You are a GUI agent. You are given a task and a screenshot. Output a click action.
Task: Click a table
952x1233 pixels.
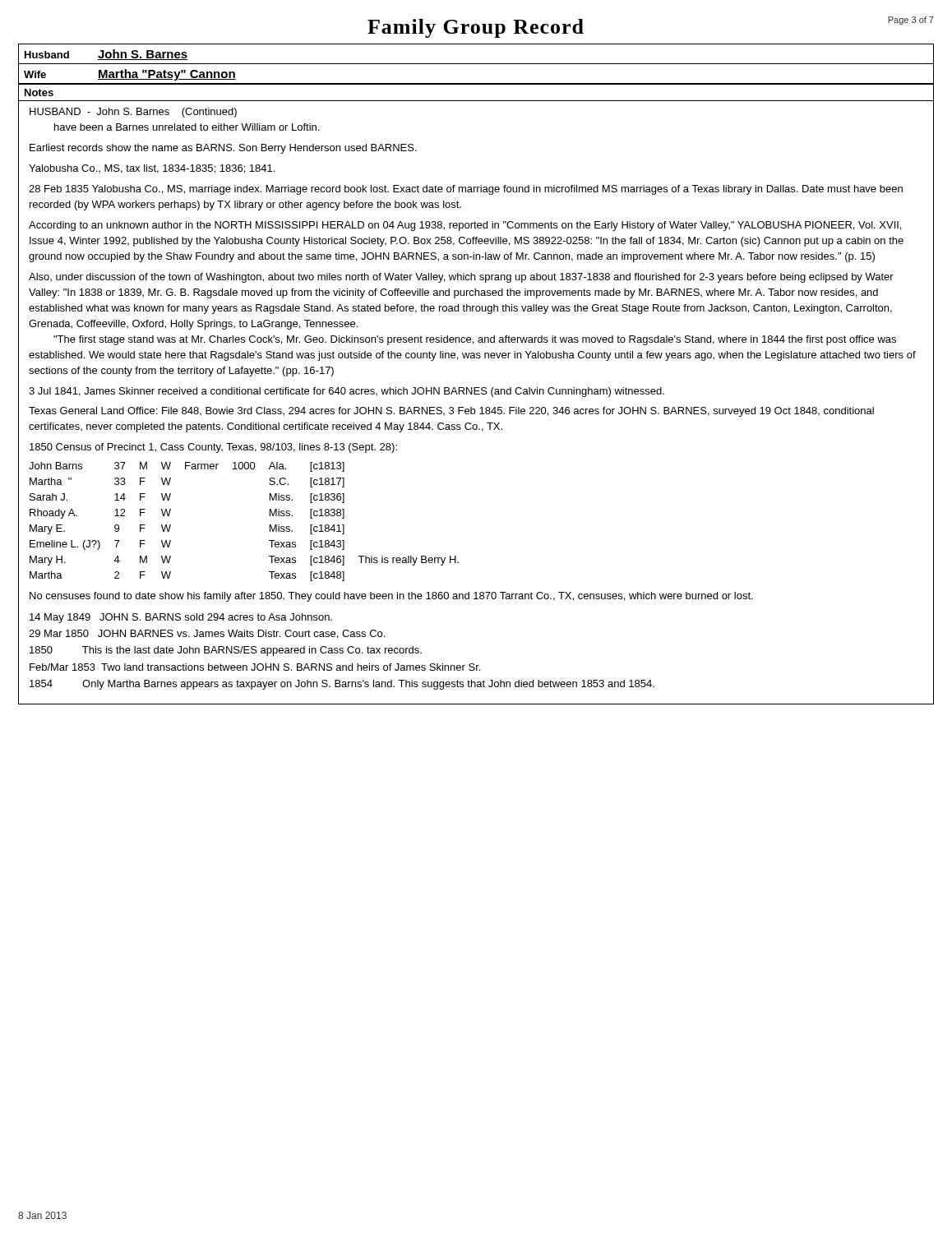point(476,521)
